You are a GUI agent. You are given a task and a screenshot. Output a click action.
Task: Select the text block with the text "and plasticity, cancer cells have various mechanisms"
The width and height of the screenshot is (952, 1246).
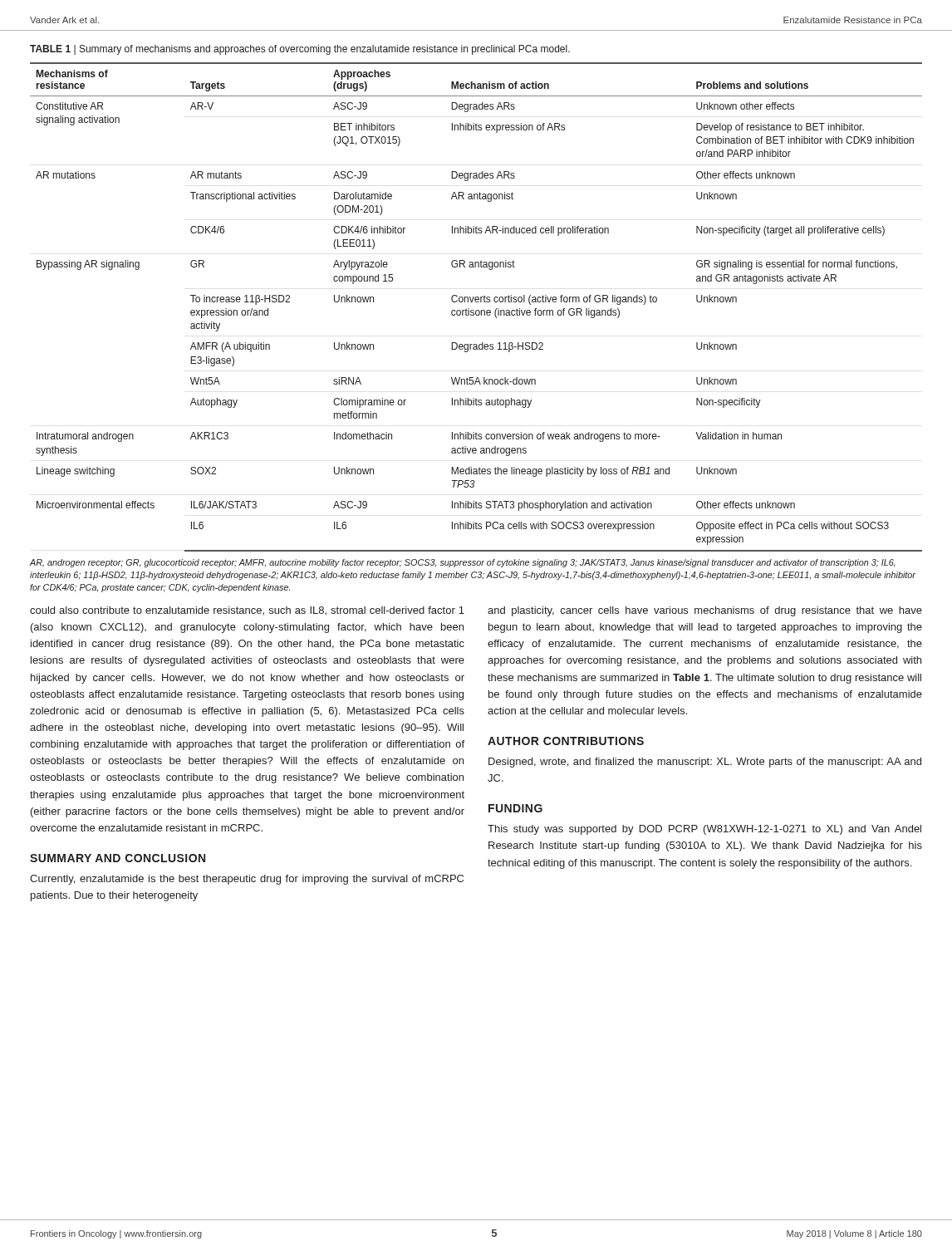[705, 660]
